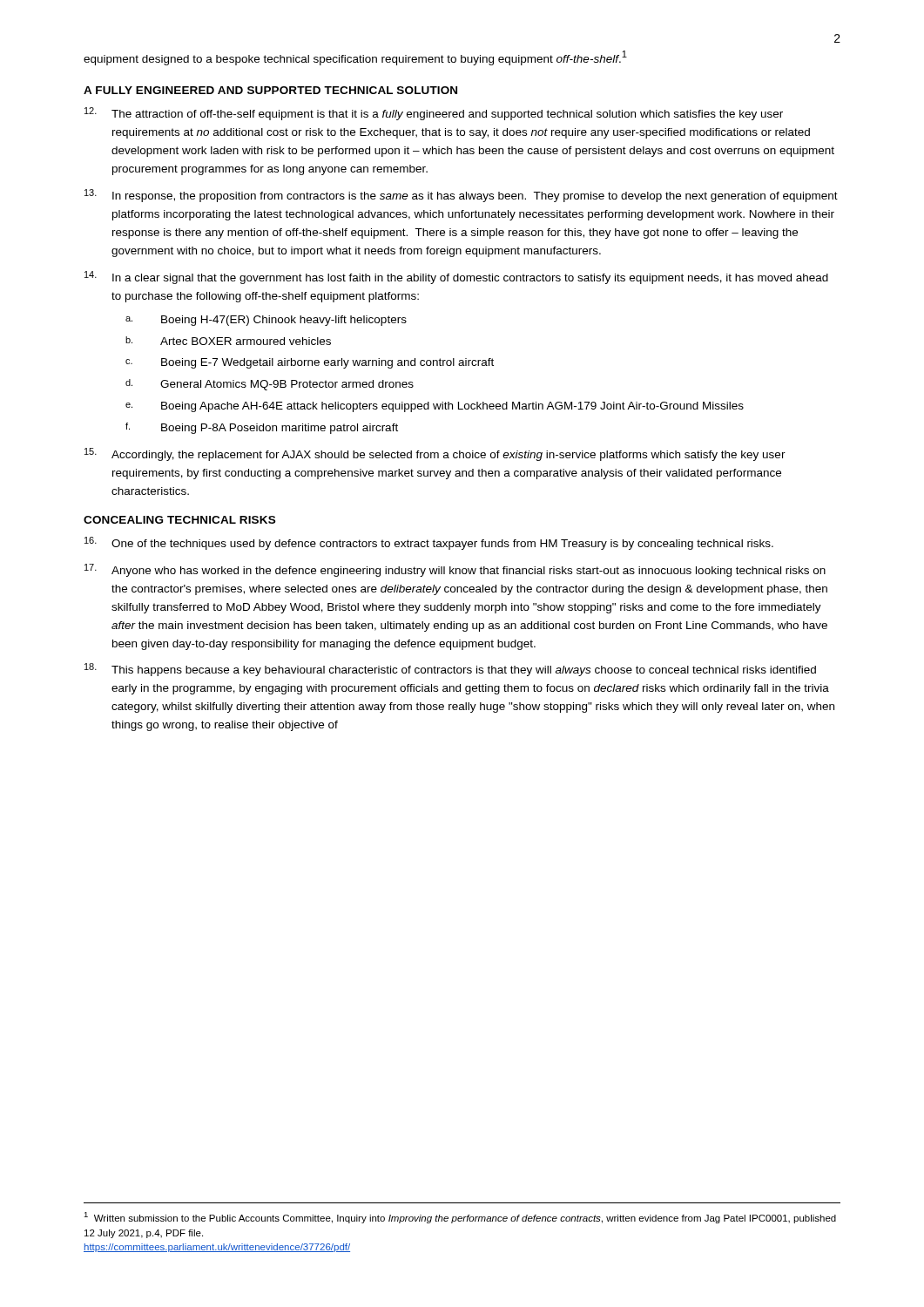Find the text block that reads "This happens because a key"

[462, 698]
